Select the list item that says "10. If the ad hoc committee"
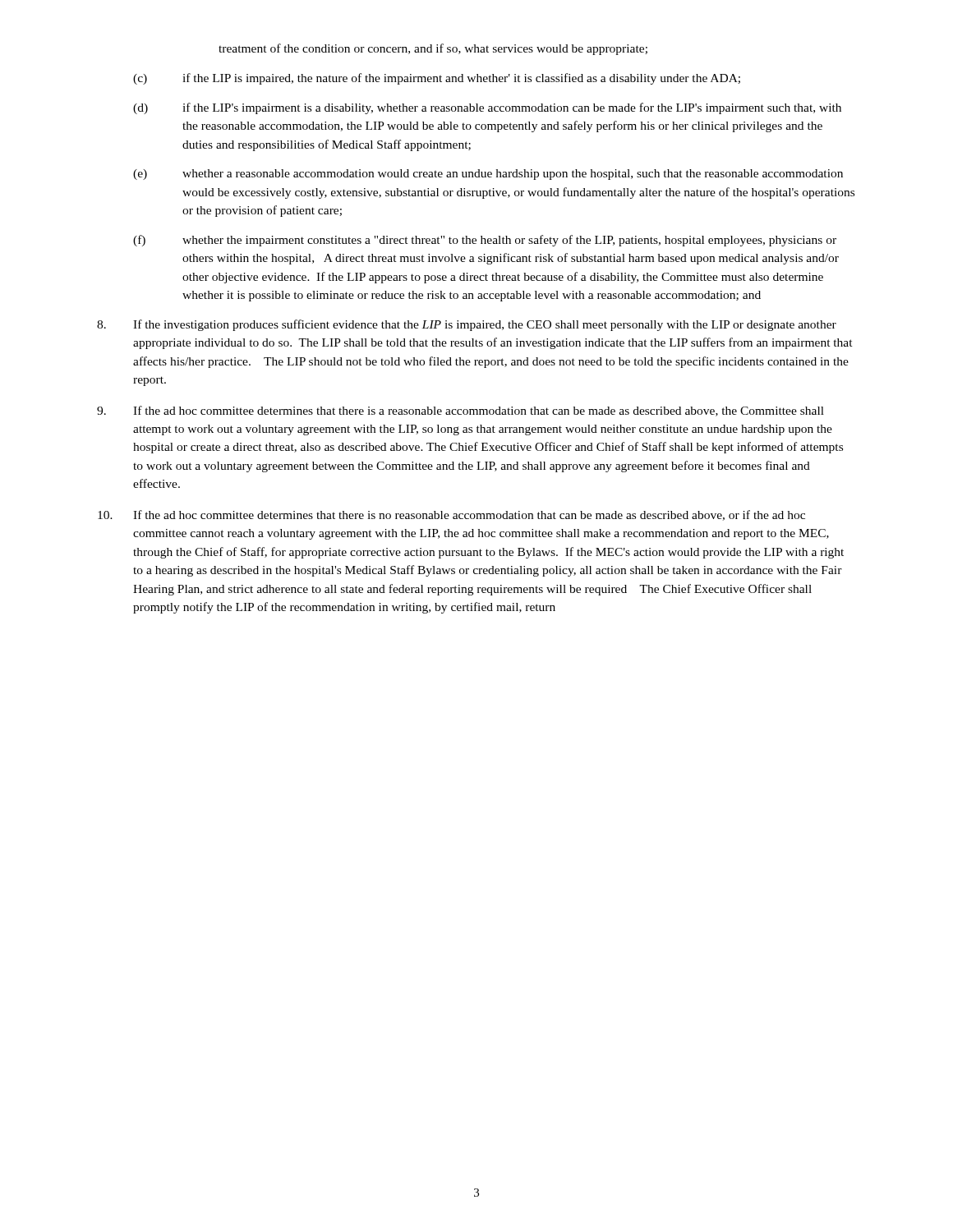 [476, 561]
